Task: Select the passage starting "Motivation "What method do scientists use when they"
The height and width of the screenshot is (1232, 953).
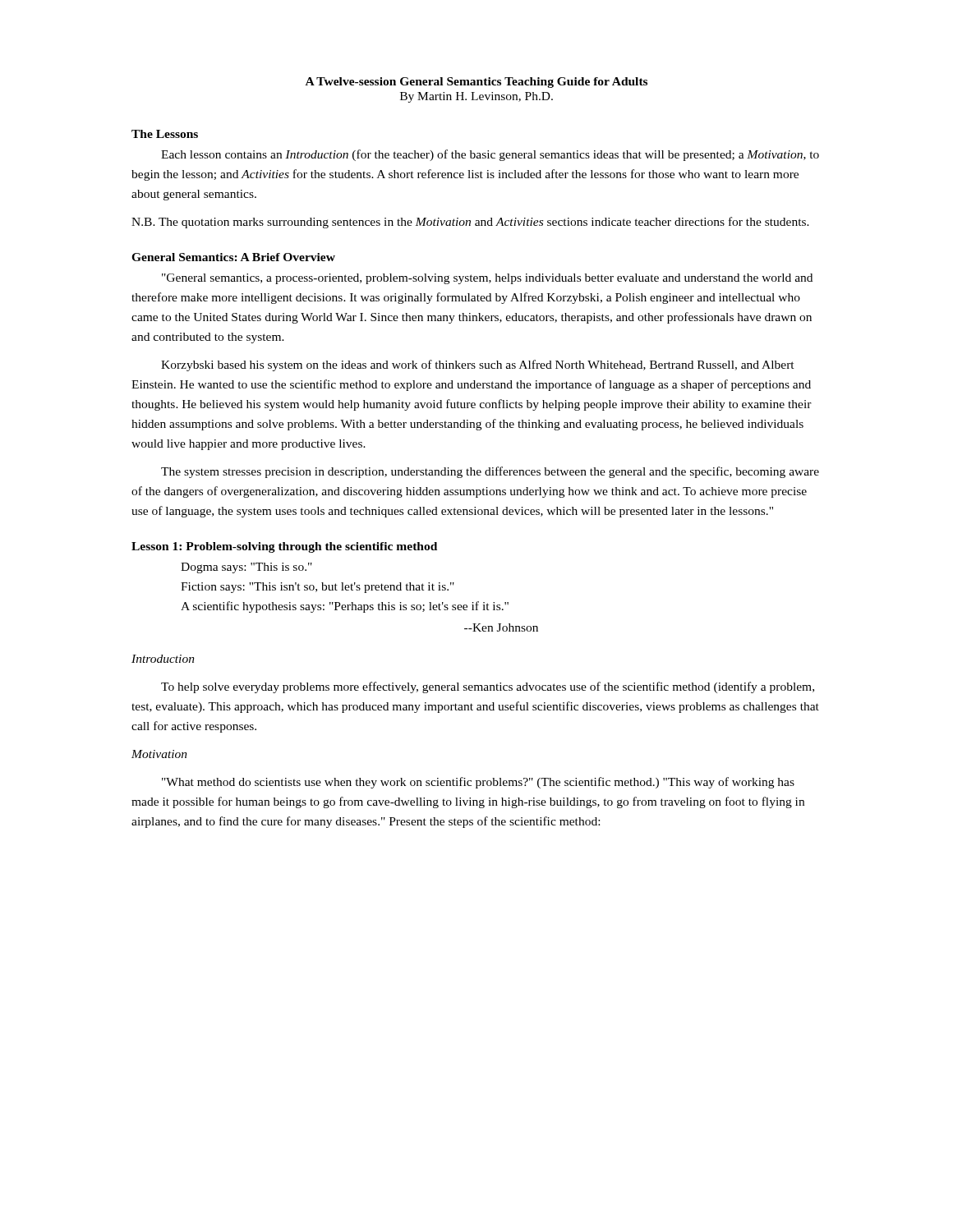Action: click(x=476, y=788)
